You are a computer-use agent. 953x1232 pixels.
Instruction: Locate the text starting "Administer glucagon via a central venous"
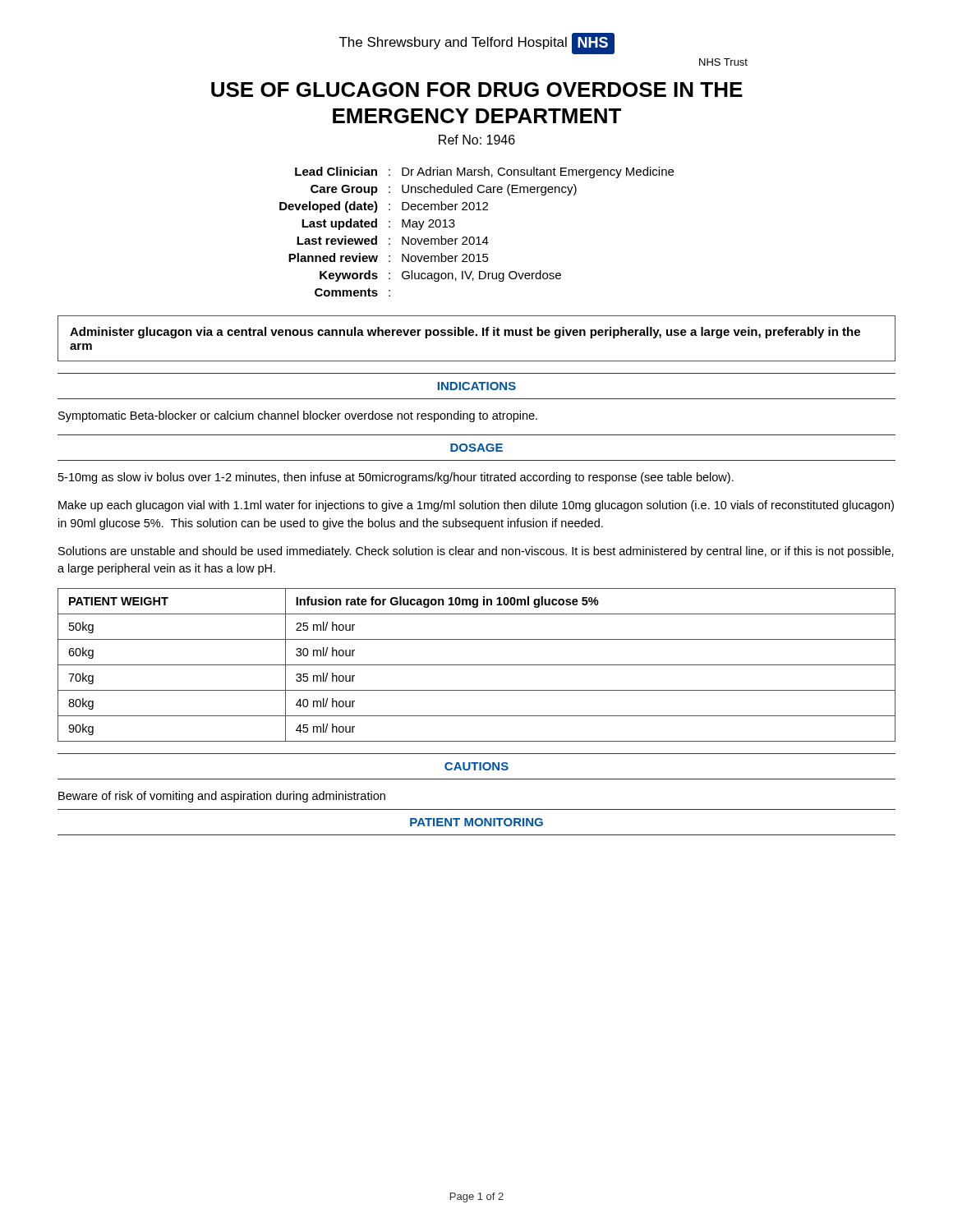tap(465, 338)
